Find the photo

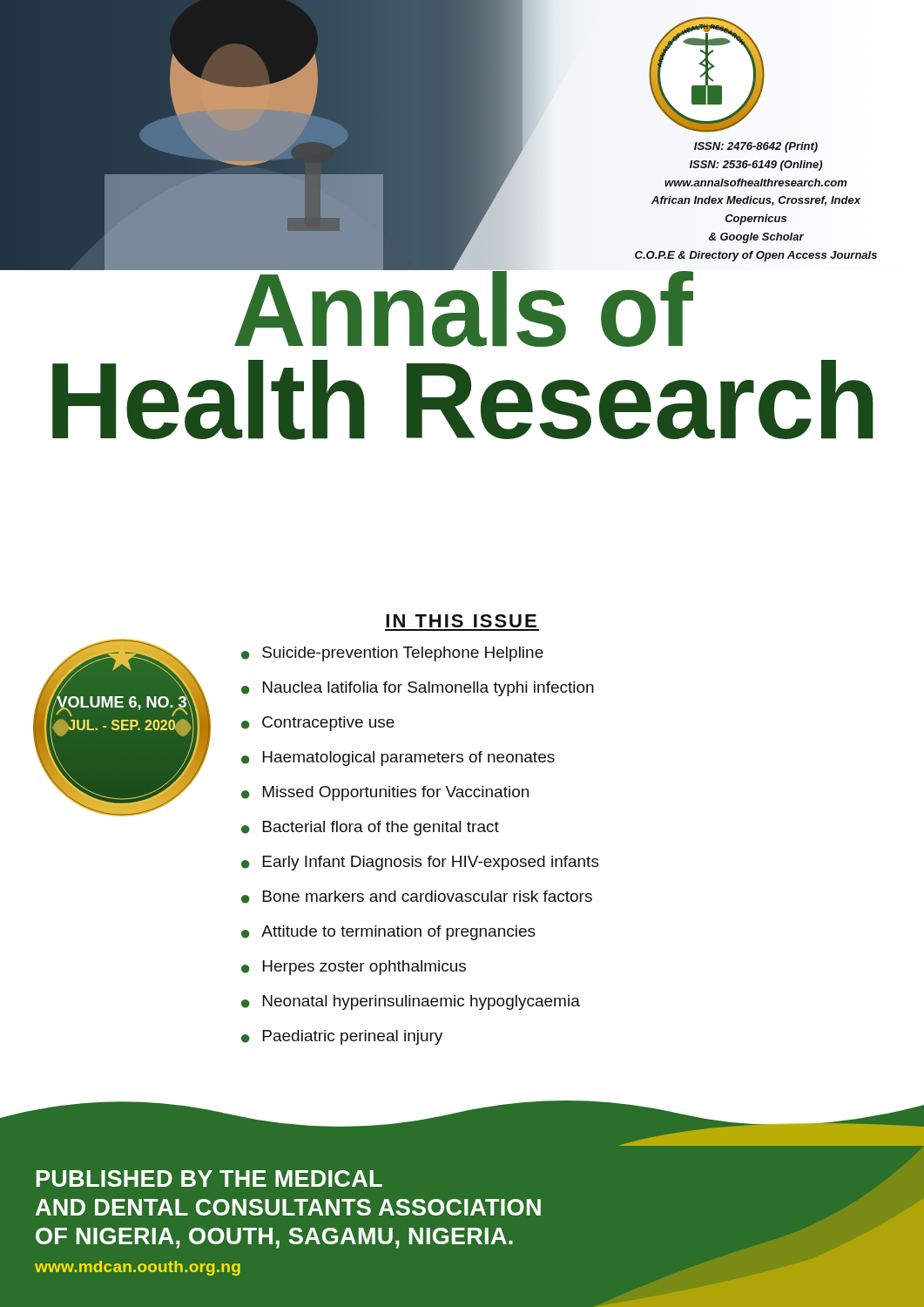coord(462,135)
